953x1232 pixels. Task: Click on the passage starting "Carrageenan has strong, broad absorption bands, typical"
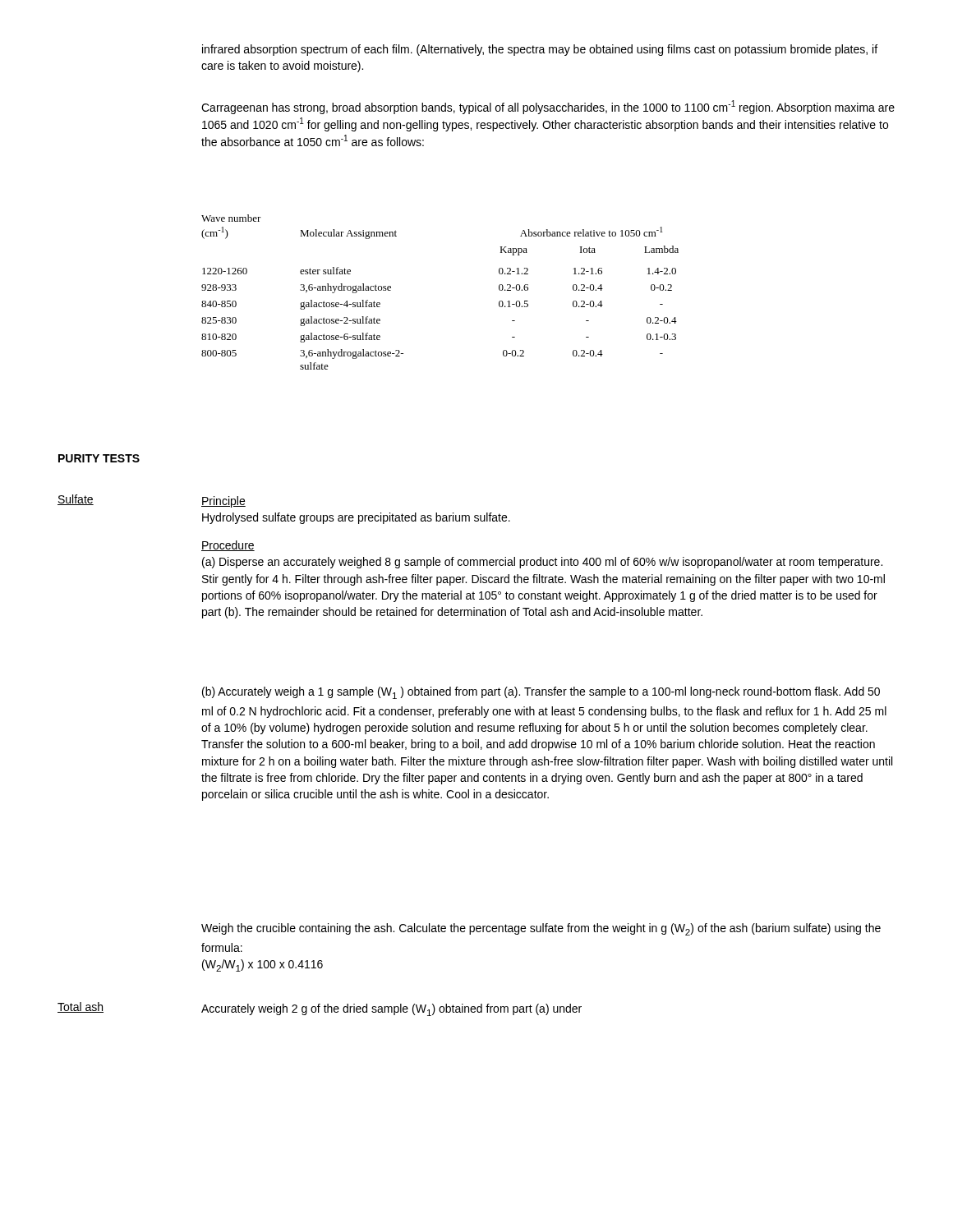(x=548, y=124)
